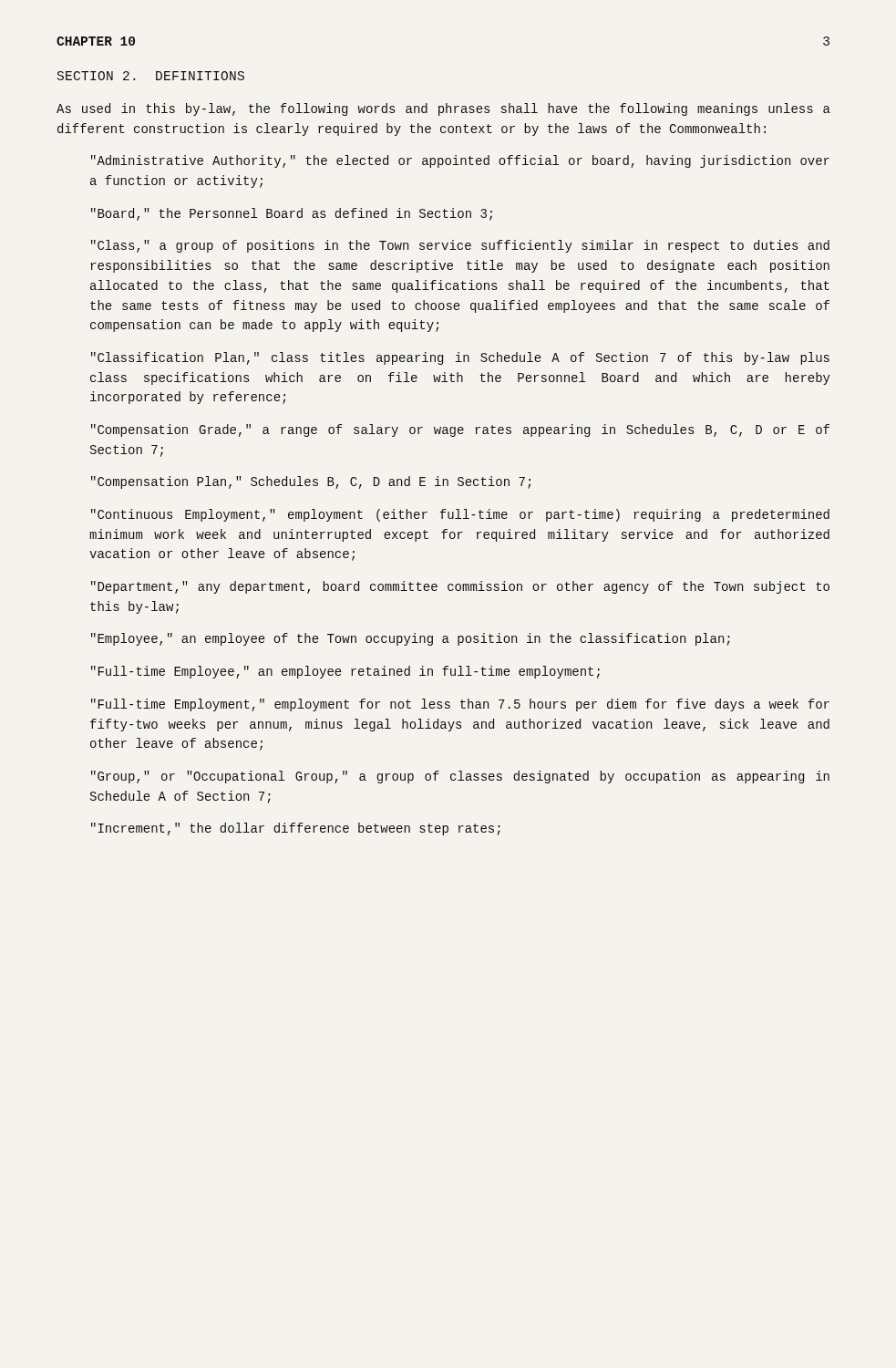The image size is (896, 1368).
Task: Where is the passage that starts ""Full-time Employment," employment for"?
Action: click(x=460, y=725)
